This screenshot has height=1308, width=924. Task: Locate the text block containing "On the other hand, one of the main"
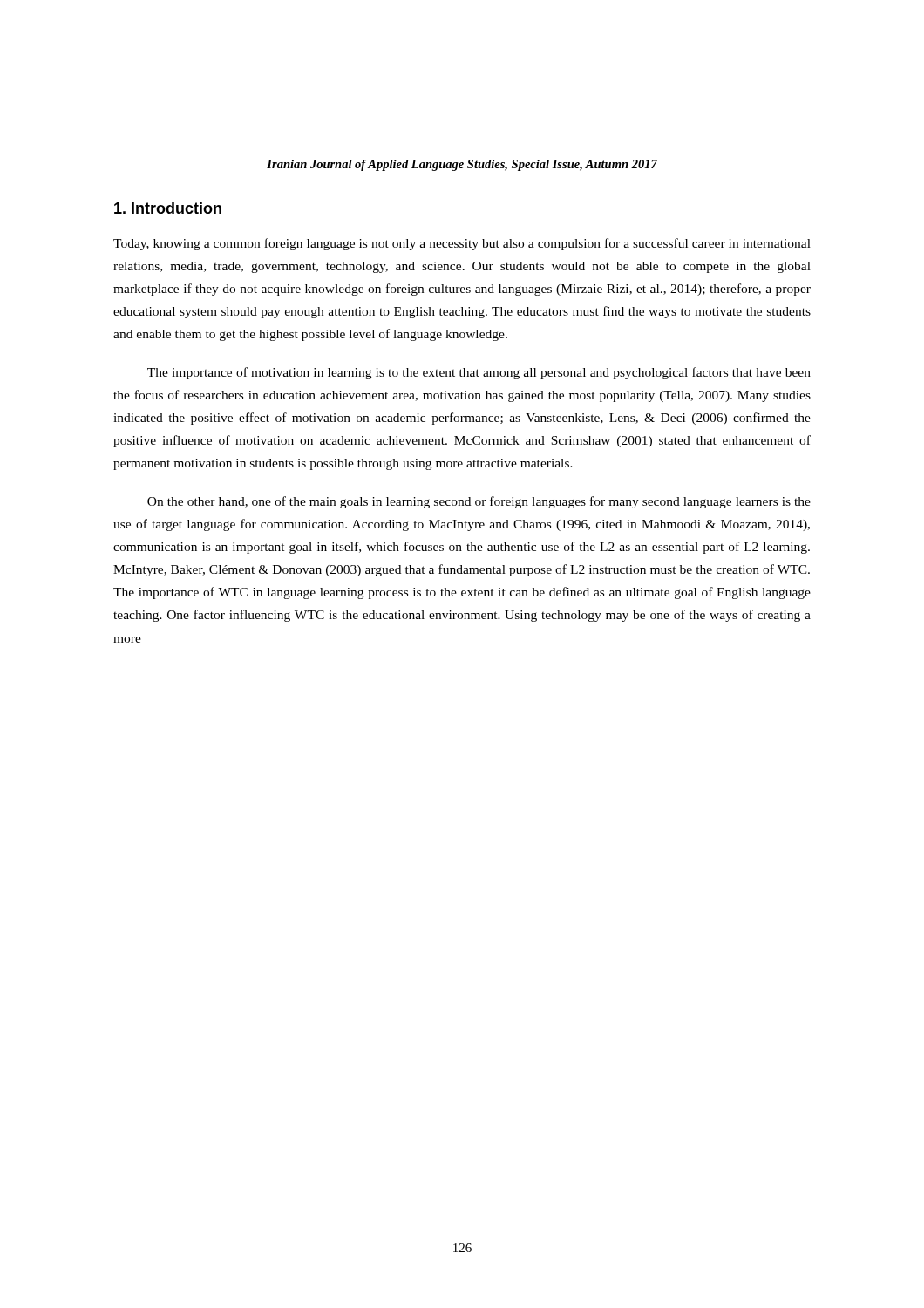coord(462,569)
